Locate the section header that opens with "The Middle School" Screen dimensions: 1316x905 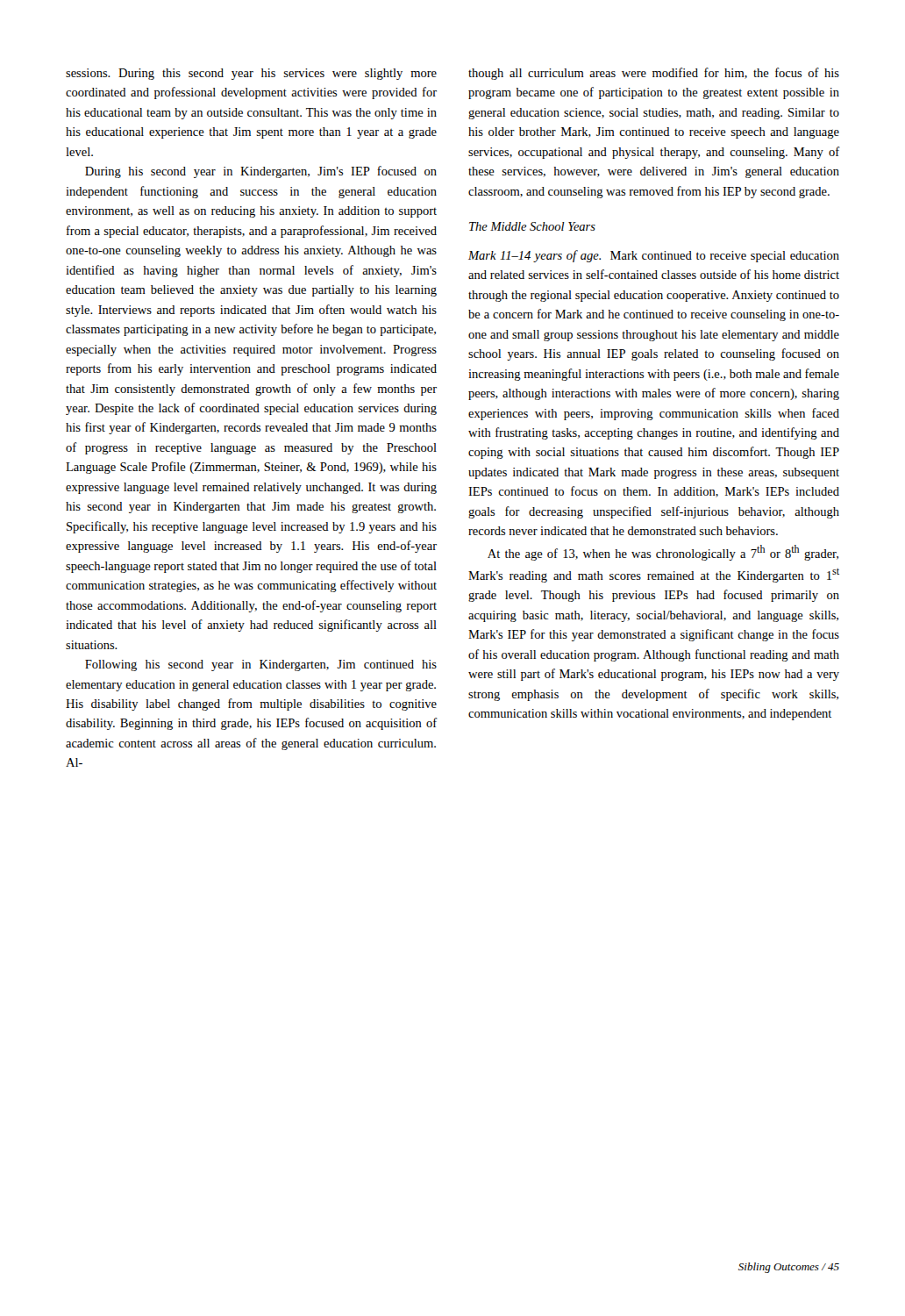coord(532,226)
